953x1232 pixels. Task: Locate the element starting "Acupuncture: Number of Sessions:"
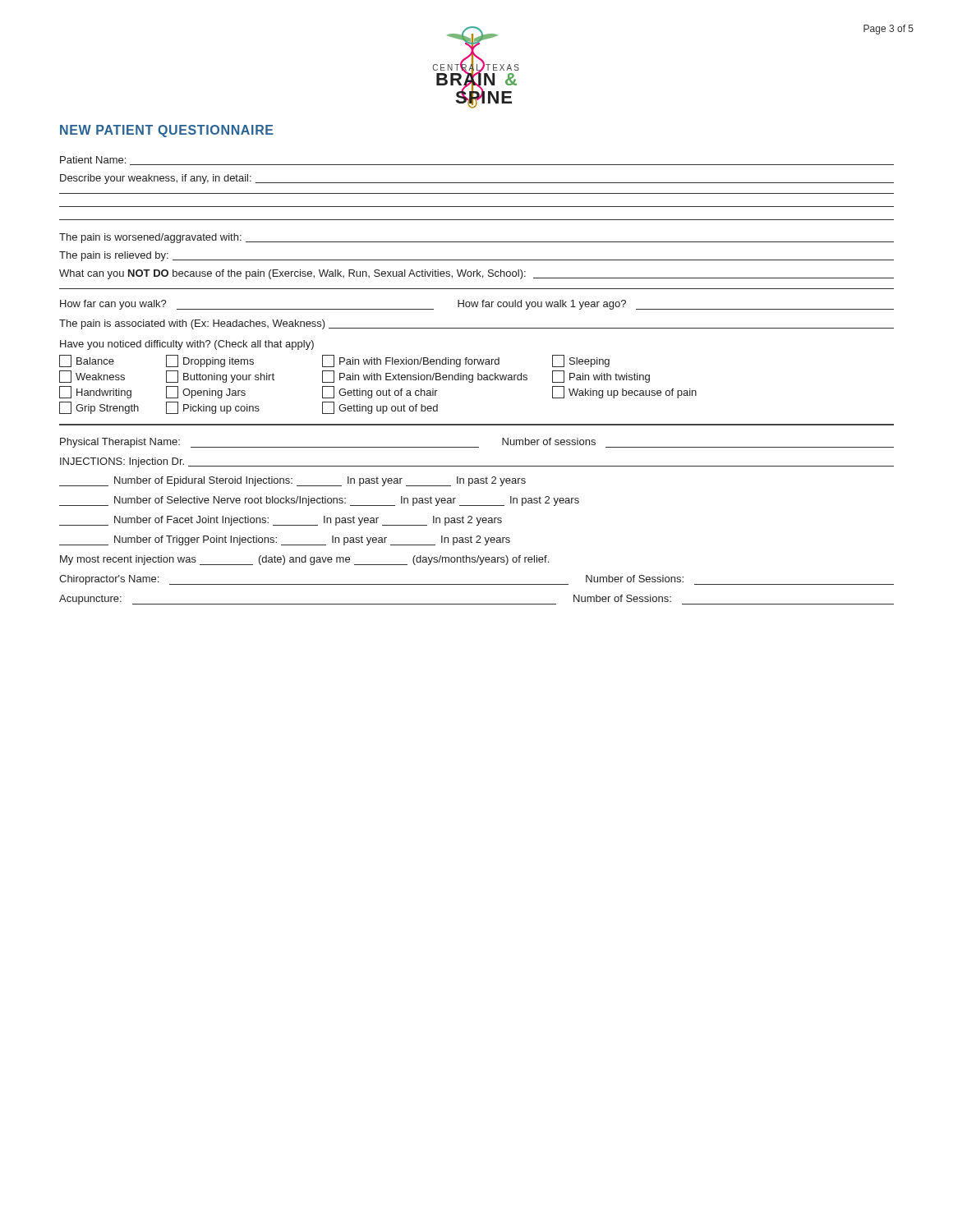[x=476, y=598]
